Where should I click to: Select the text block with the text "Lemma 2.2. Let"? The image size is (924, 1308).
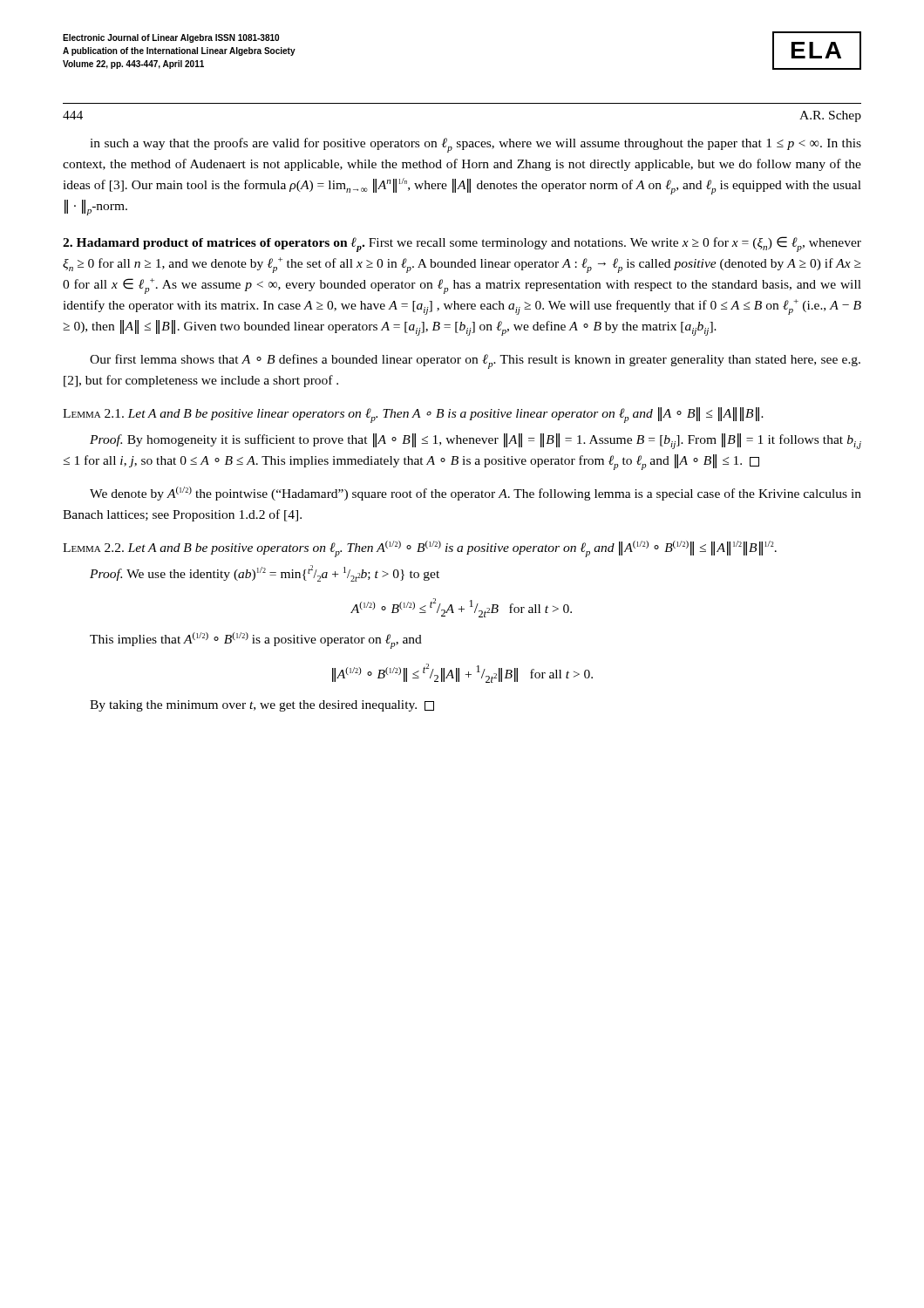pos(420,548)
